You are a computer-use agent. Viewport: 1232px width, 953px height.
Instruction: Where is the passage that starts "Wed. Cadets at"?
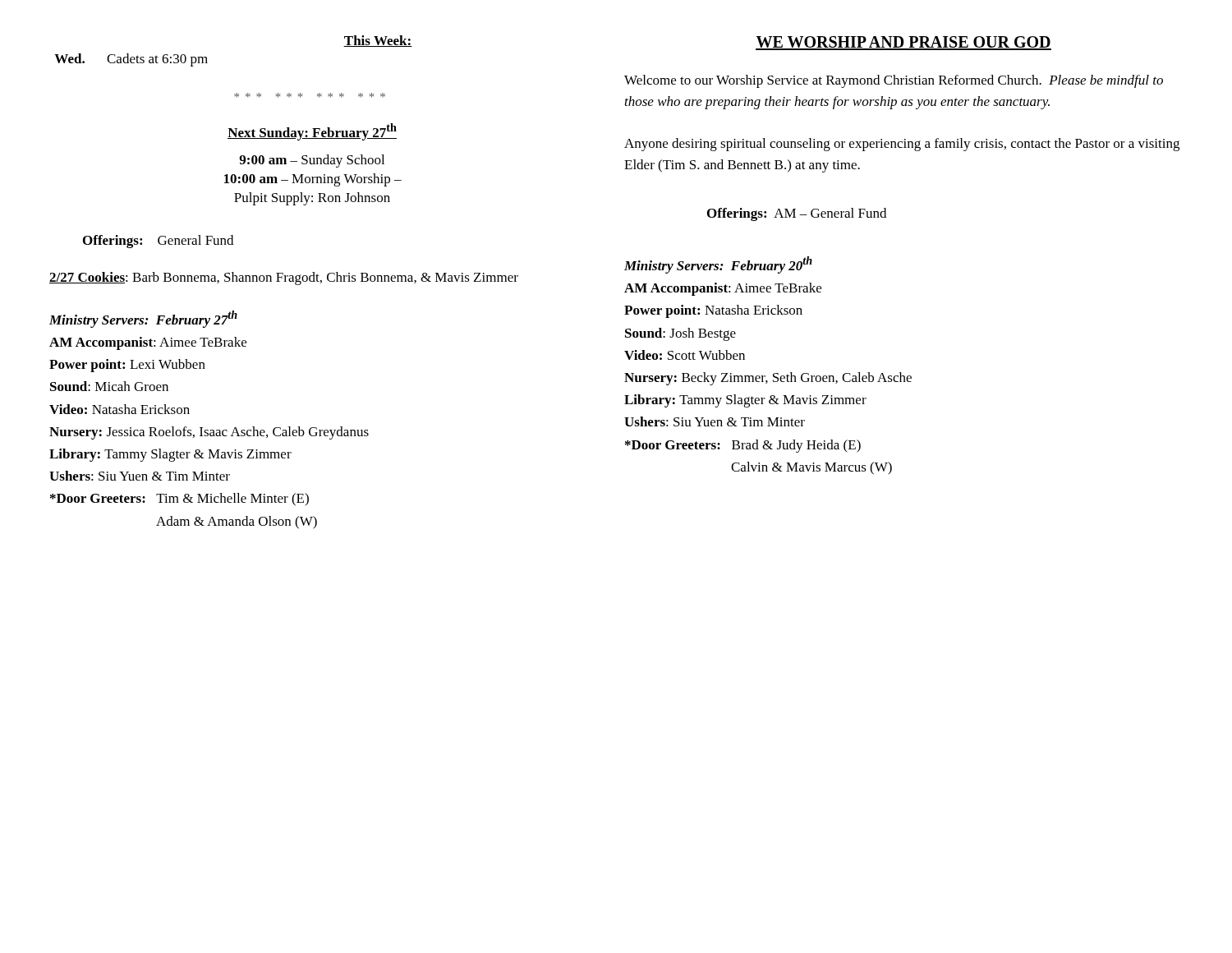tap(129, 59)
